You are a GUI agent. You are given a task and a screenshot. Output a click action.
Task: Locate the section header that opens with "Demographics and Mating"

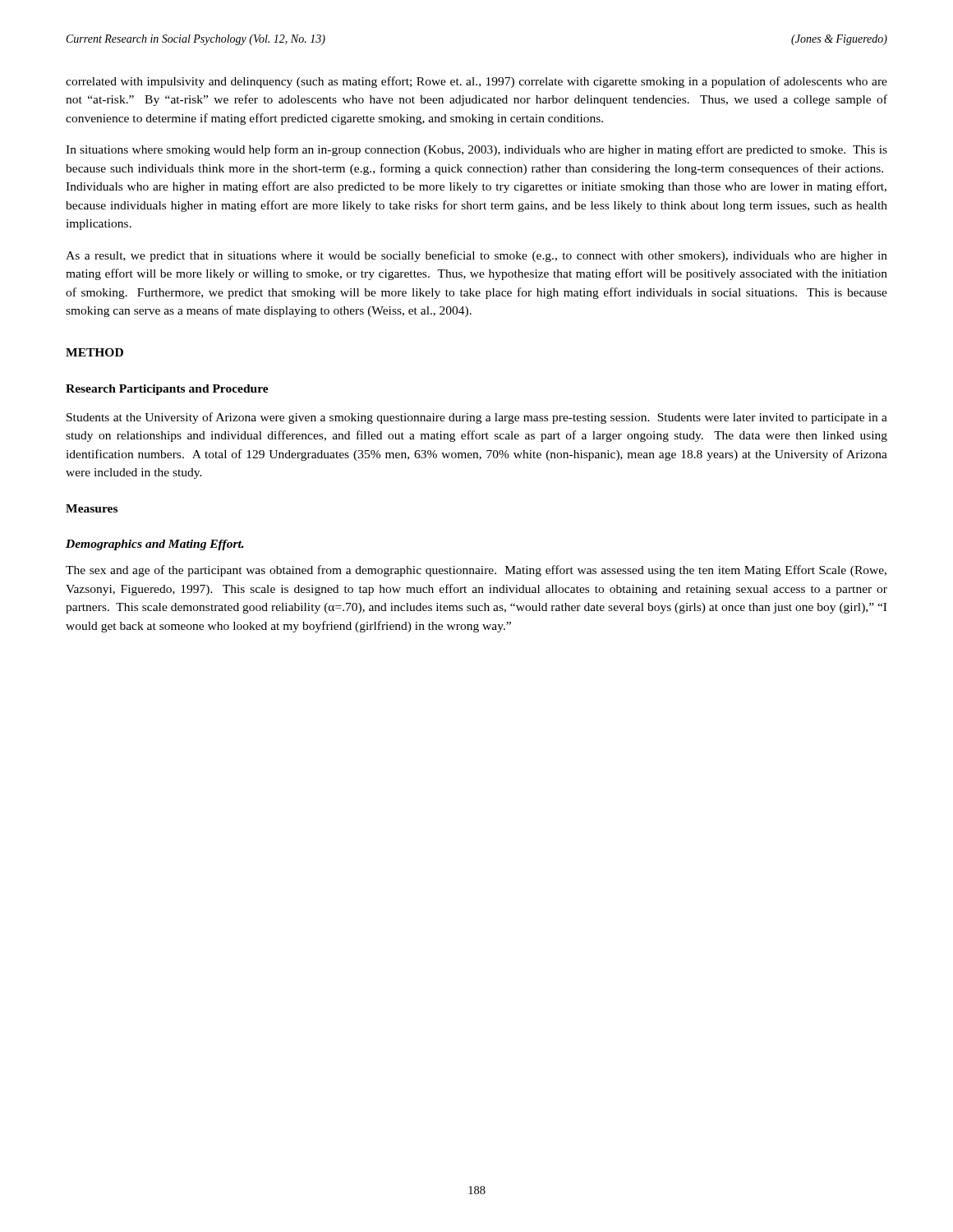(x=155, y=543)
